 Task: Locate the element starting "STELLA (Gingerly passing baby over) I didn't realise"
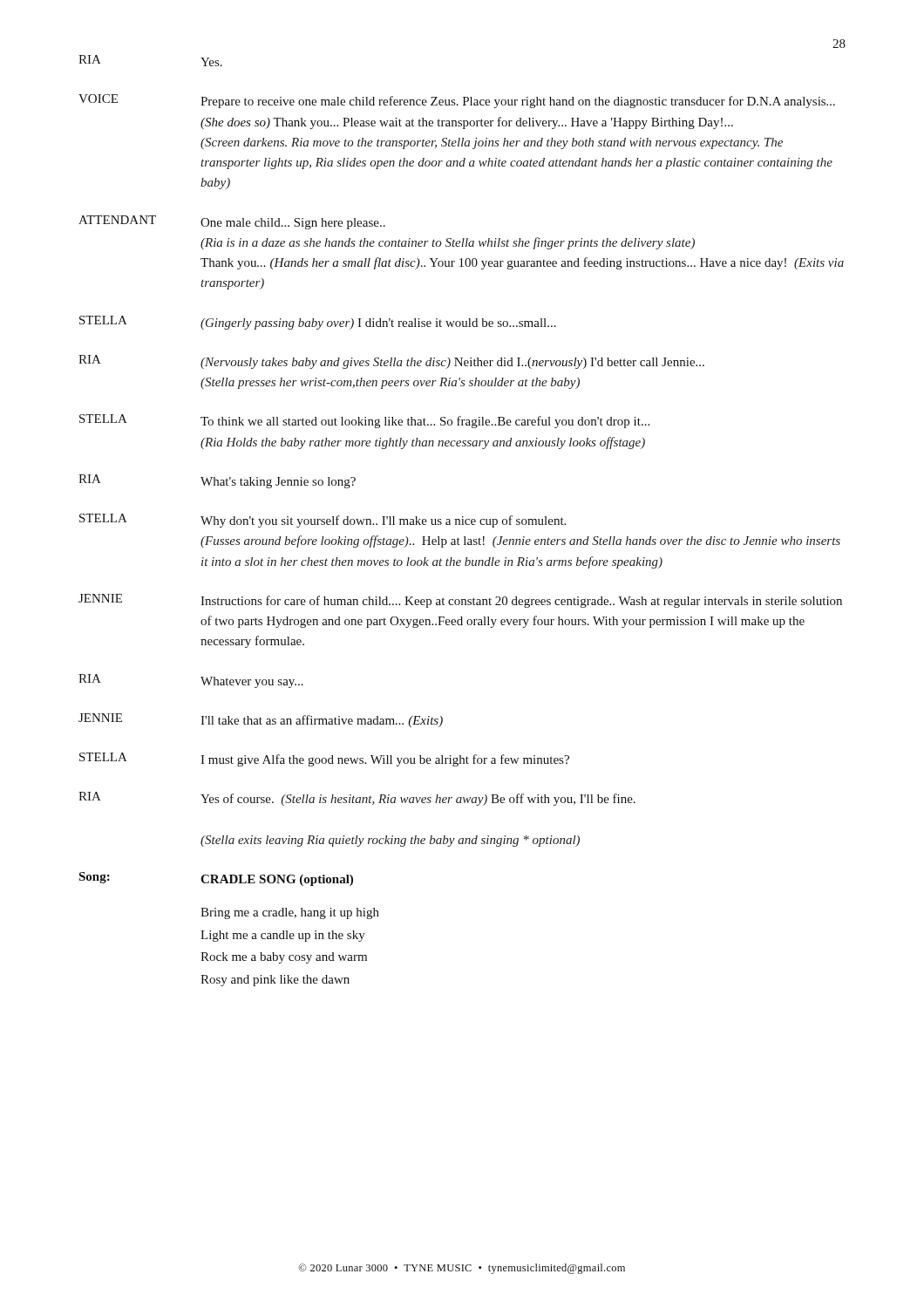coord(462,323)
